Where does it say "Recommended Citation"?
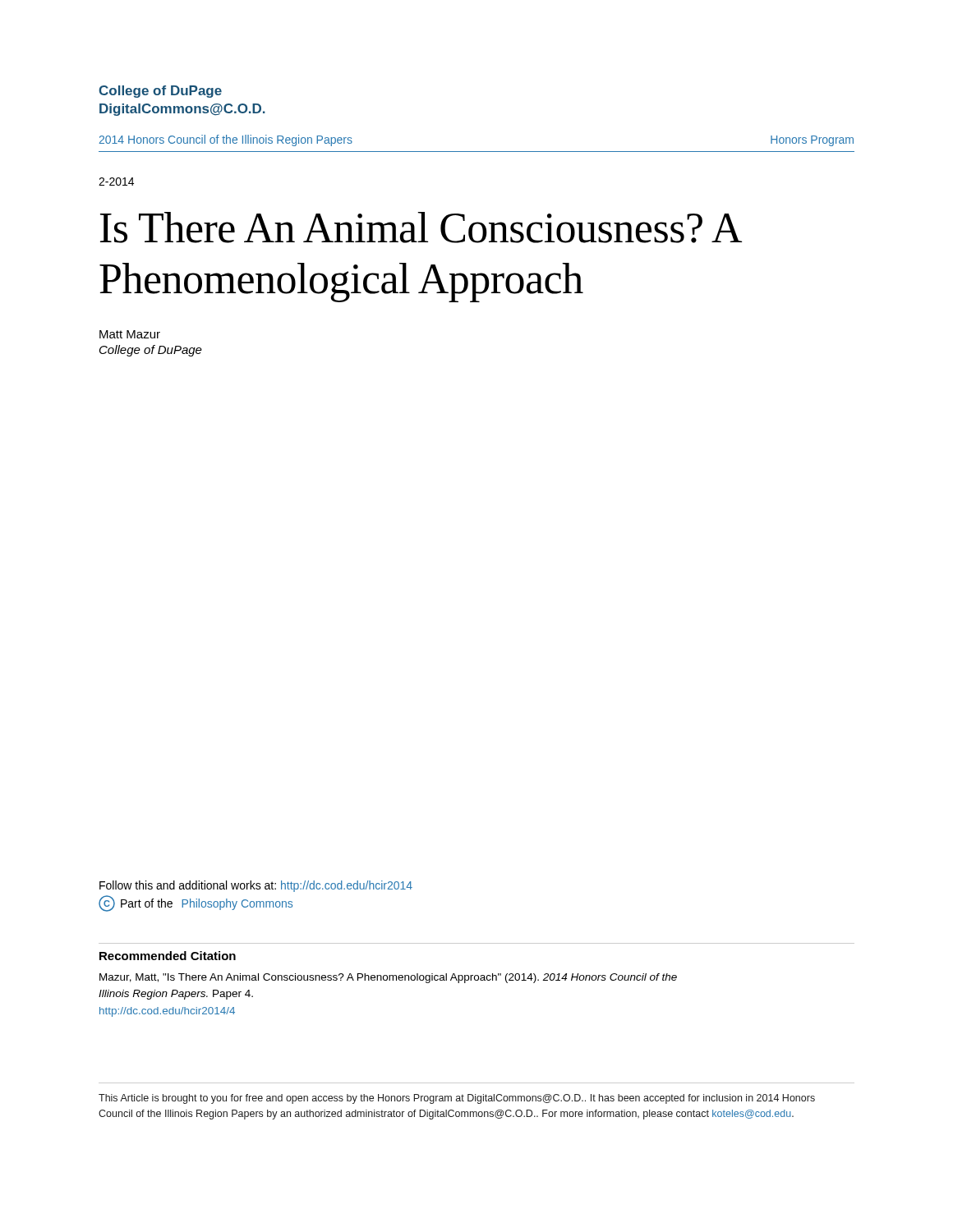Screen dimensions: 1232x953 point(167,956)
